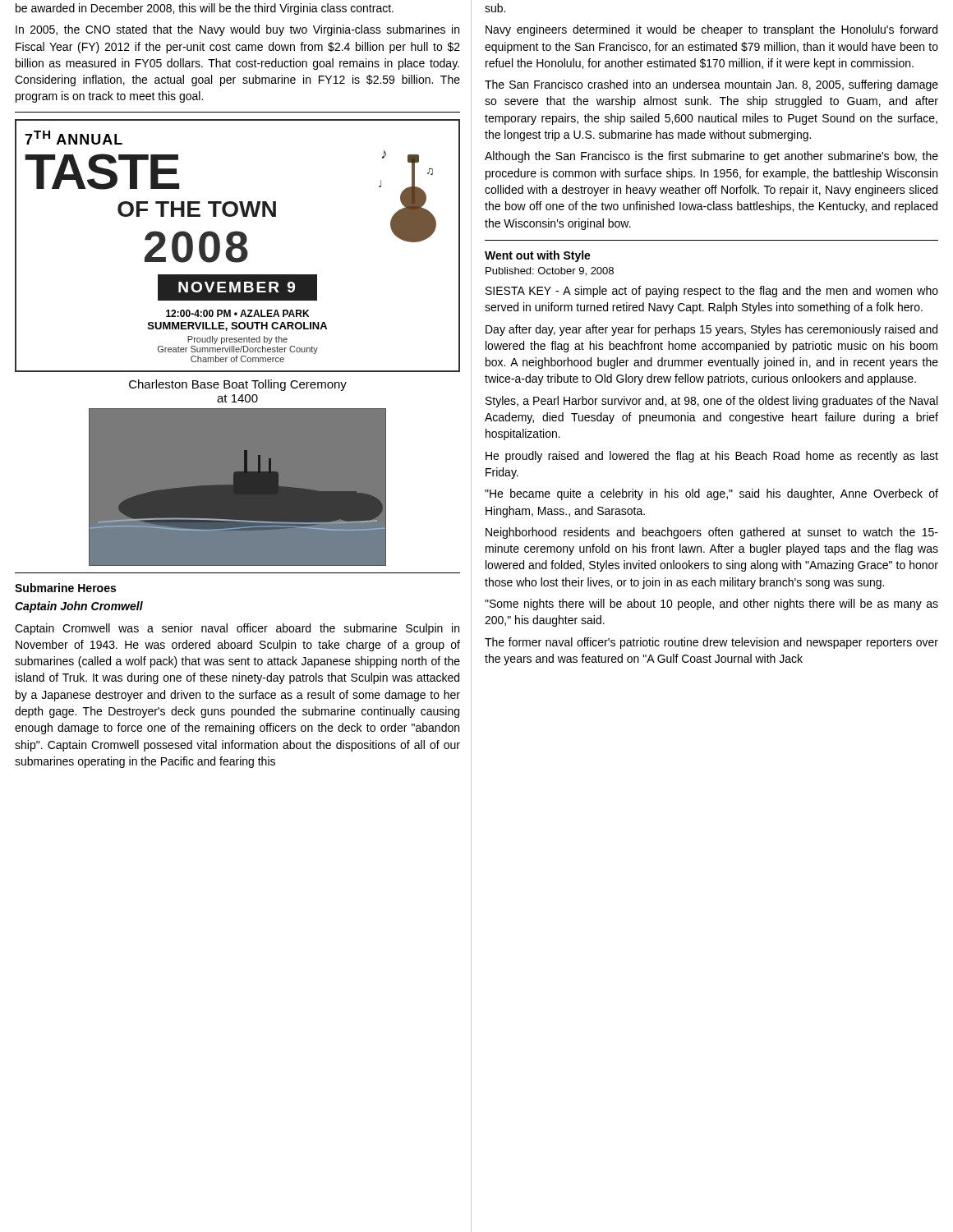Locate the text with the text "Charleston Base Boat Tolling Ceremonyat 1400"
This screenshot has width=953, height=1232.
pyautogui.click(x=237, y=391)
